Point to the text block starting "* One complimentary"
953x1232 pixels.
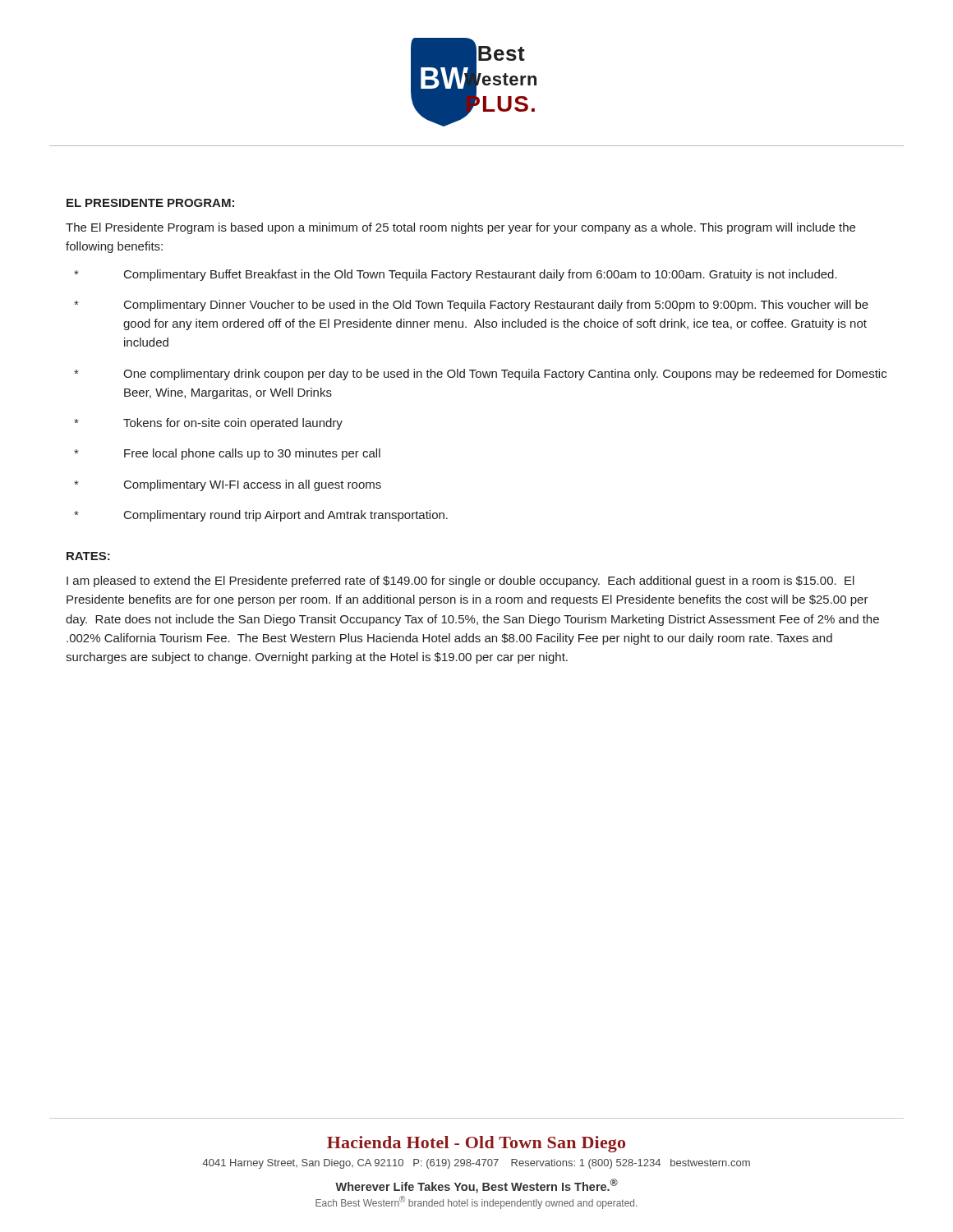[x=476, y=383]
